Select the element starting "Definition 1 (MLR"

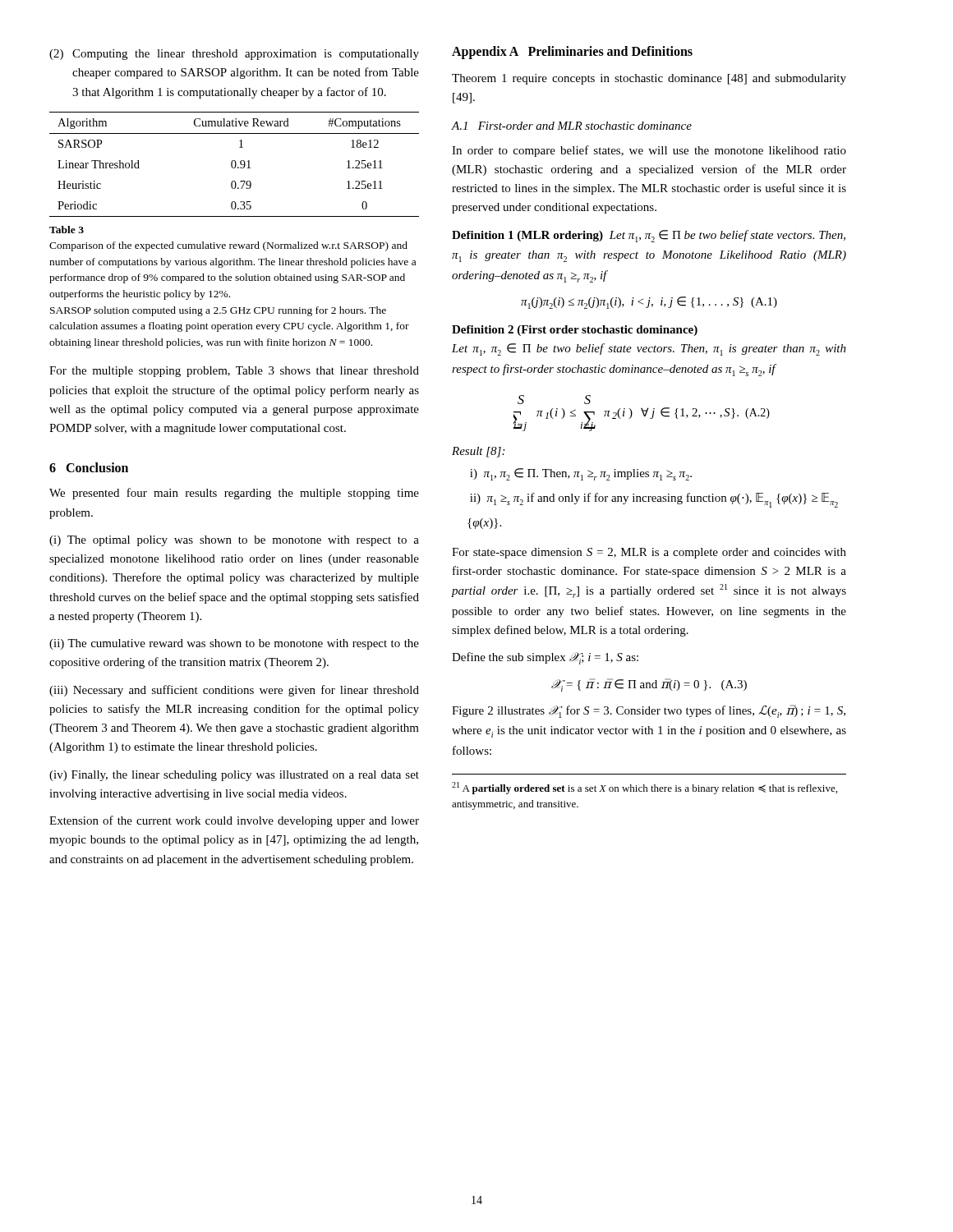click(x=649, y=256)
